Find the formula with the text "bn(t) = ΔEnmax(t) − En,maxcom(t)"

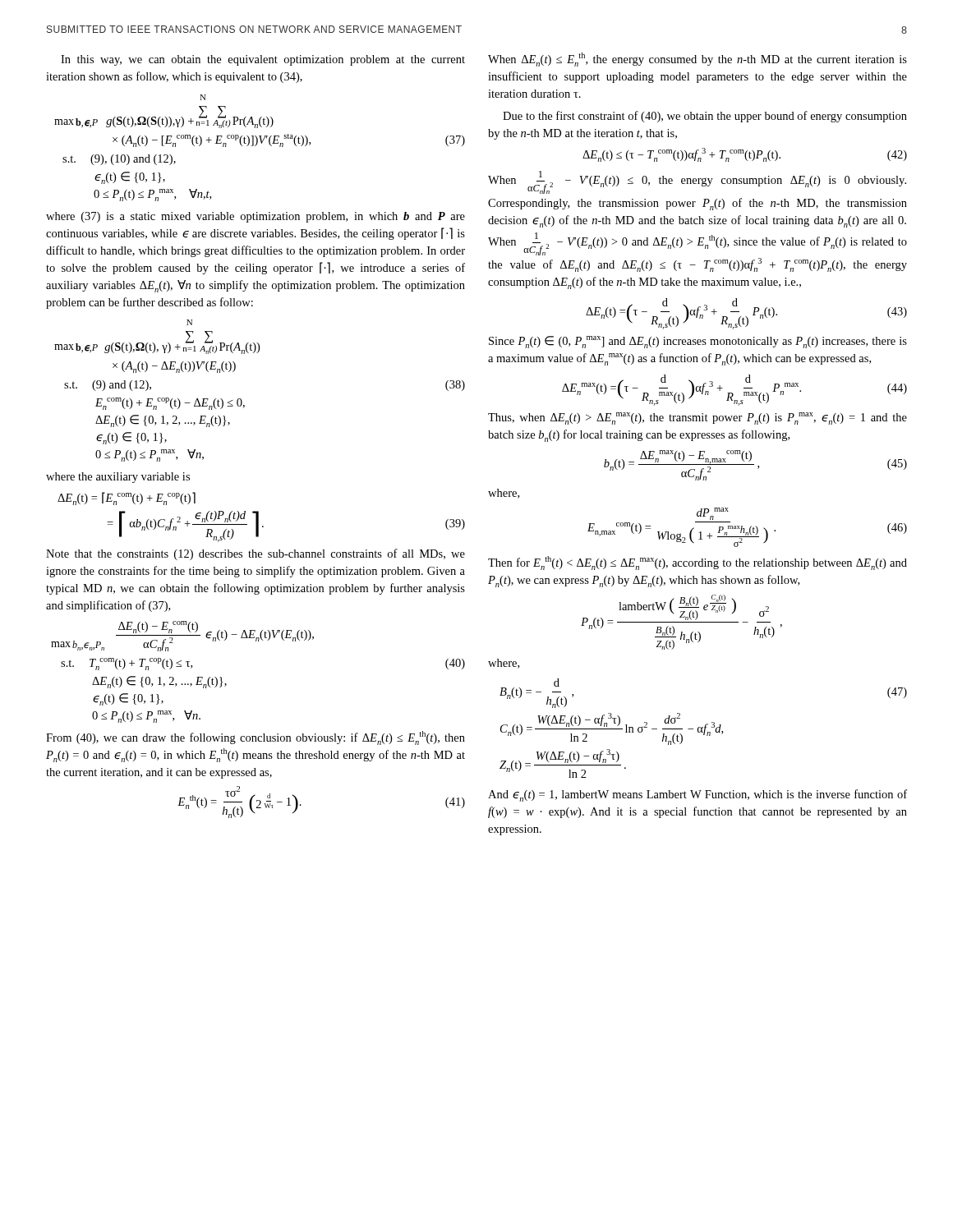pyautogui.click(x=698, y=464)
